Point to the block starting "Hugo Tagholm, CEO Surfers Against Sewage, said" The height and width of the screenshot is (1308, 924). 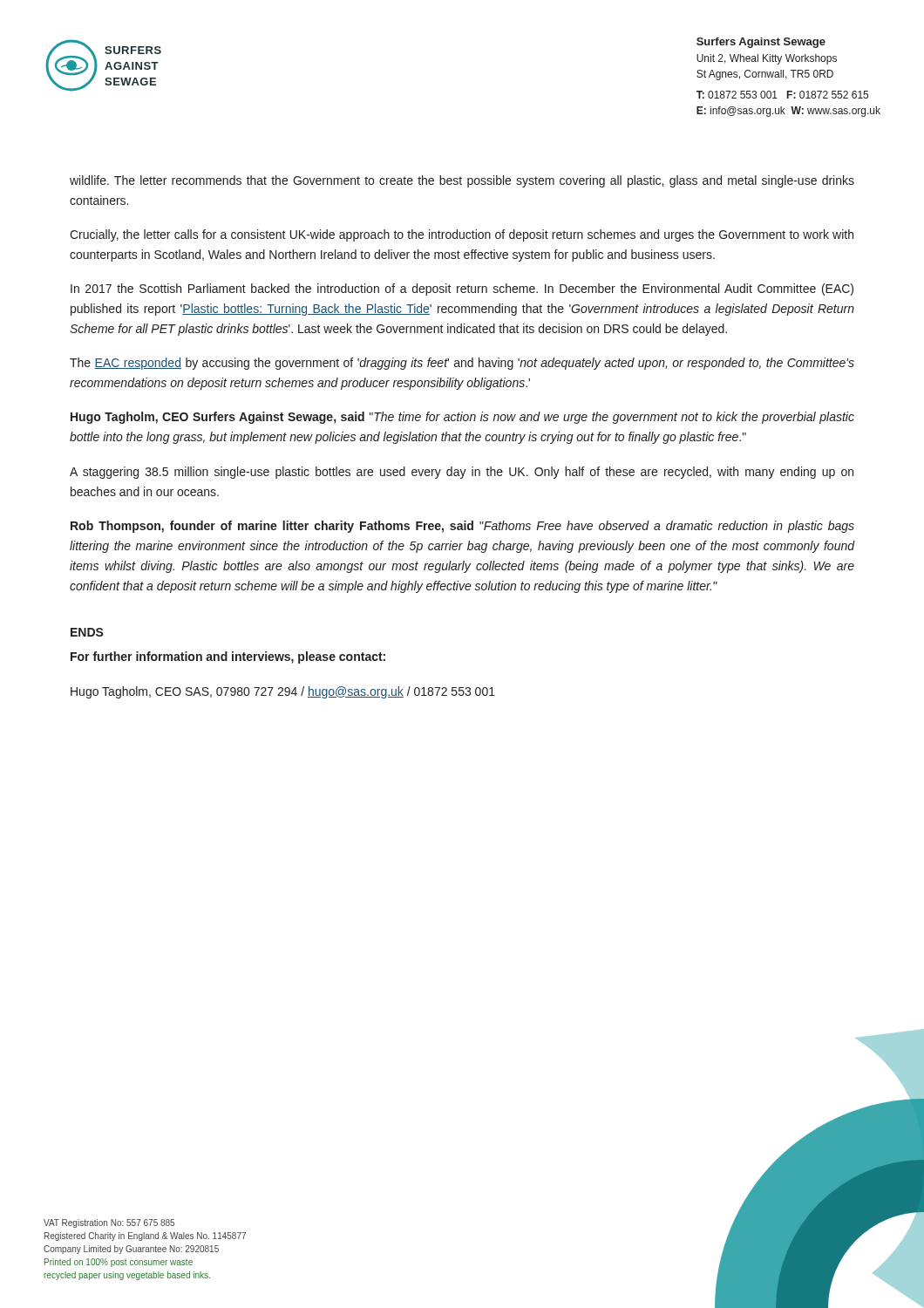[462, 427]
